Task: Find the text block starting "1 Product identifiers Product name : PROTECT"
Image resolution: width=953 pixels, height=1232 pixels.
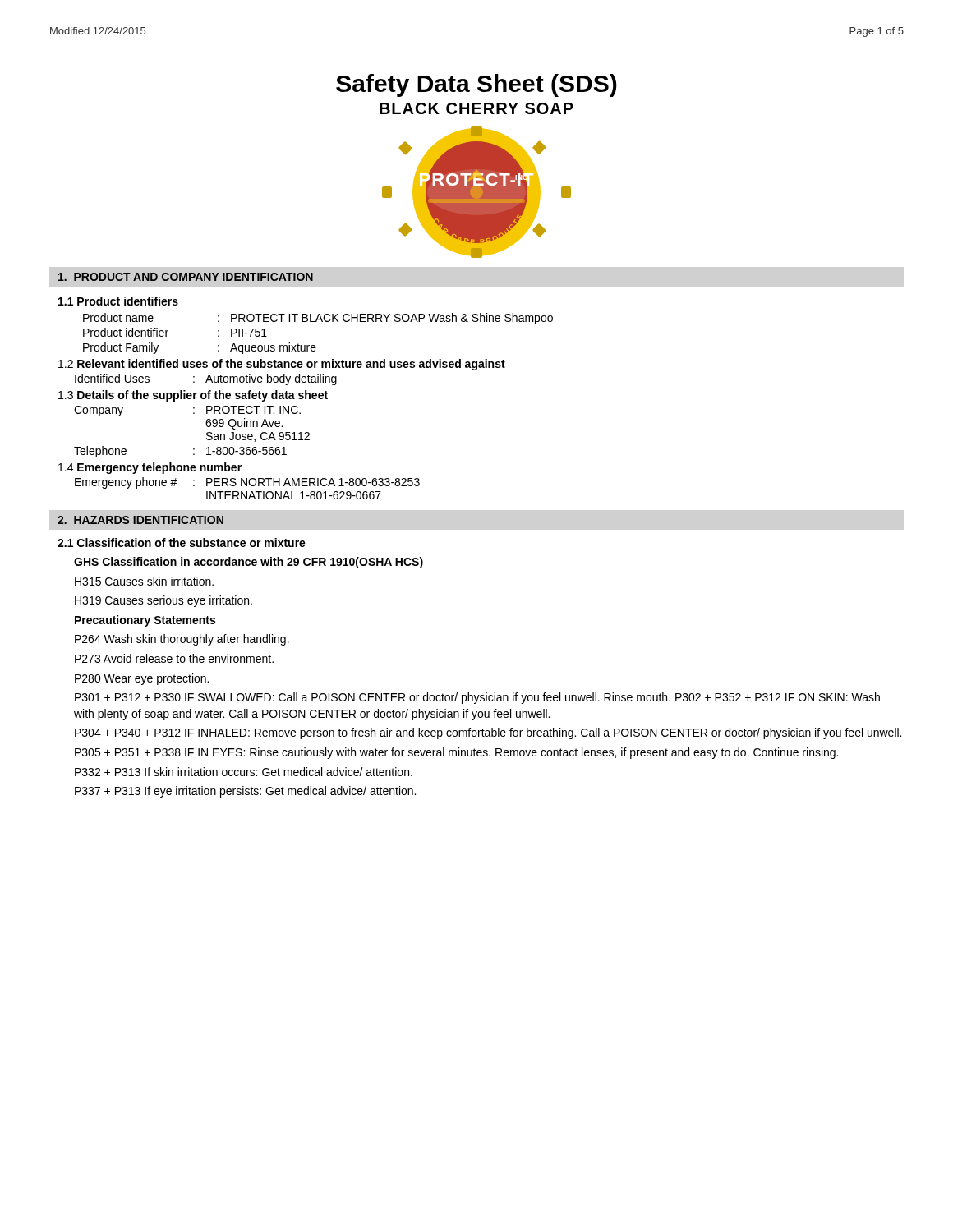Action: click(481, 324)
